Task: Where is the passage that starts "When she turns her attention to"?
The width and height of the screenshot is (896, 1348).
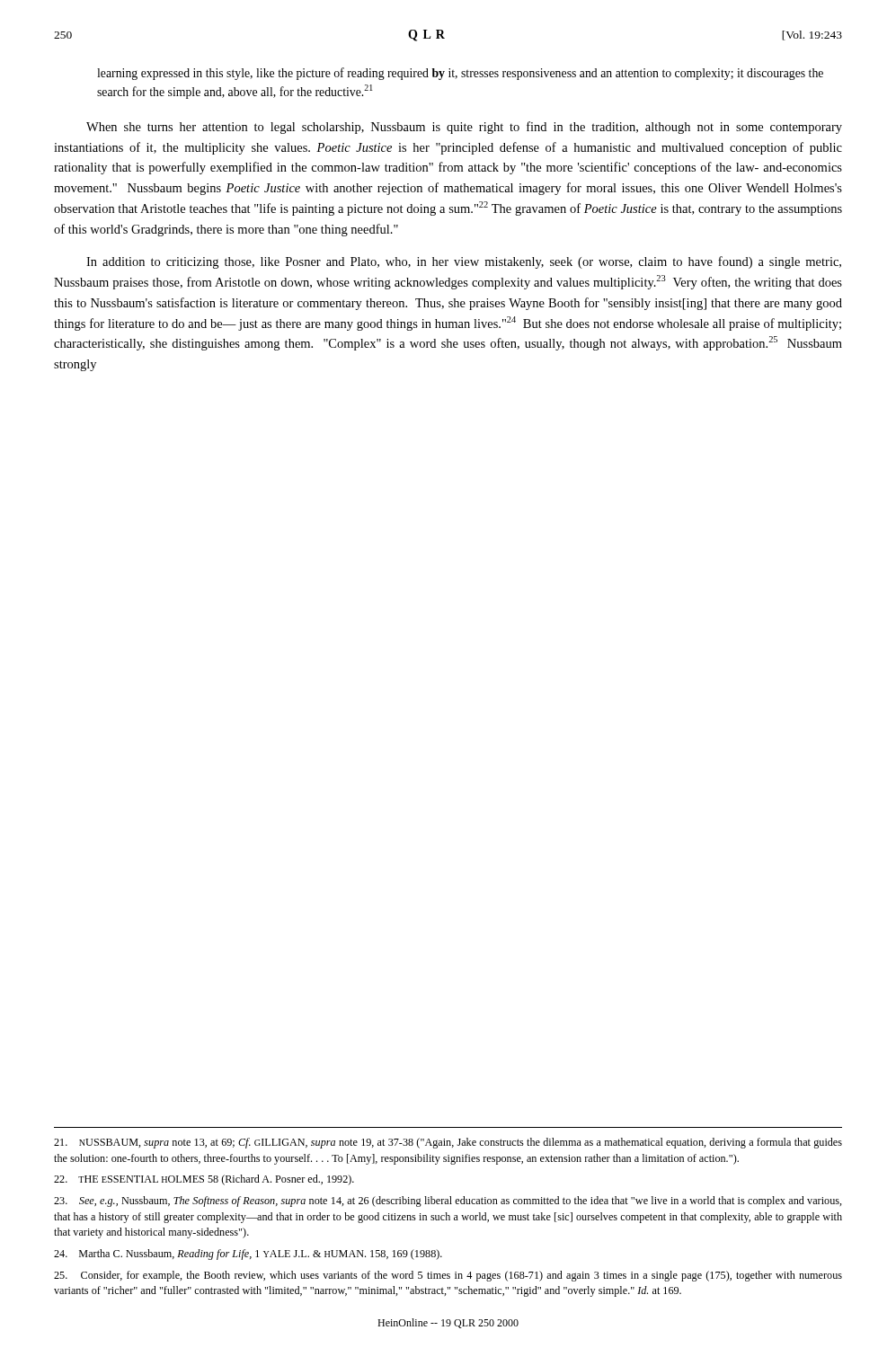Action: [x=448, y=178]
